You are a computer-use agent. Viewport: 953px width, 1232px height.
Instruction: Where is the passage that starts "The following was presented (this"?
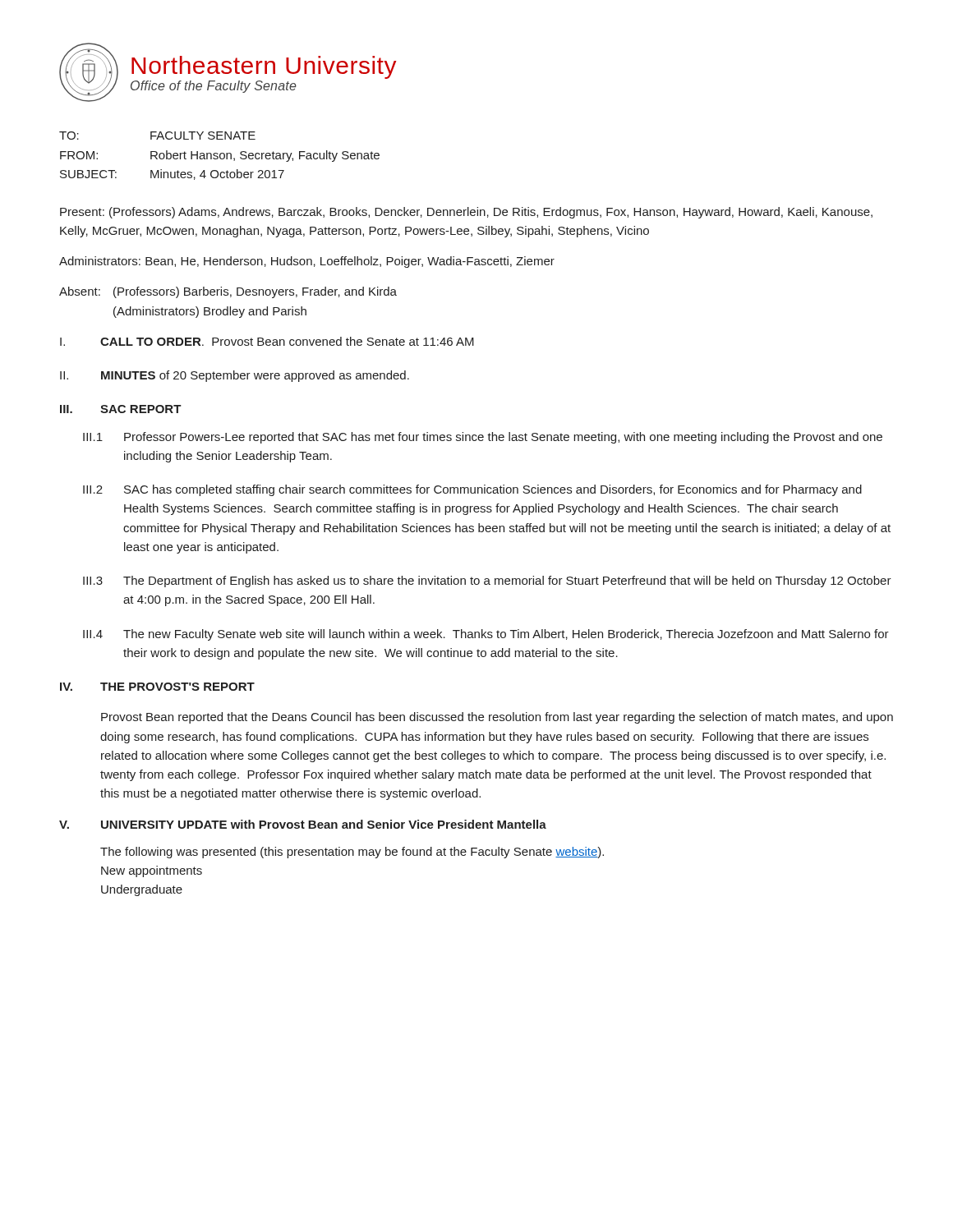coord(352,853)
